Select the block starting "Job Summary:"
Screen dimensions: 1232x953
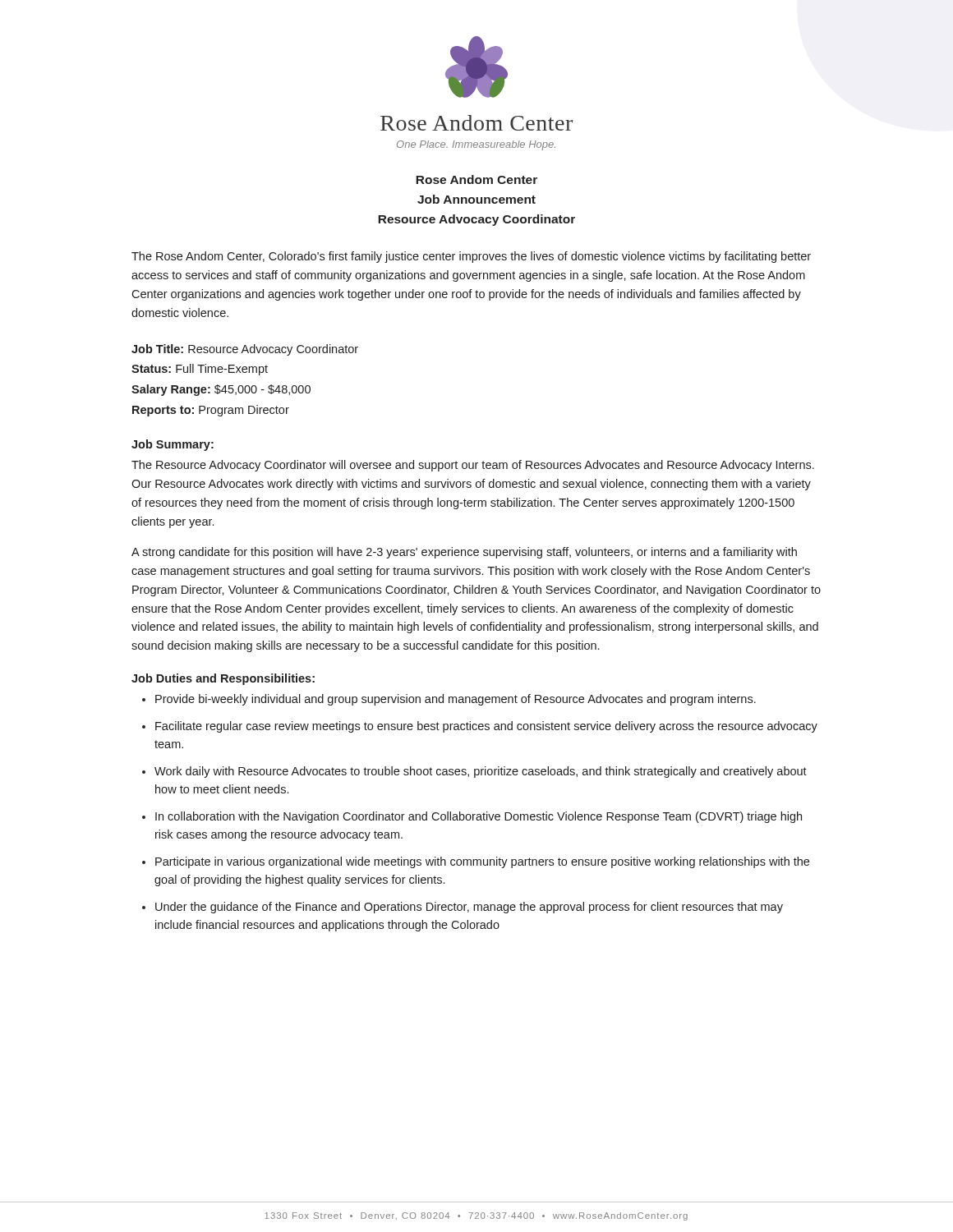click(x=173, y=445)
